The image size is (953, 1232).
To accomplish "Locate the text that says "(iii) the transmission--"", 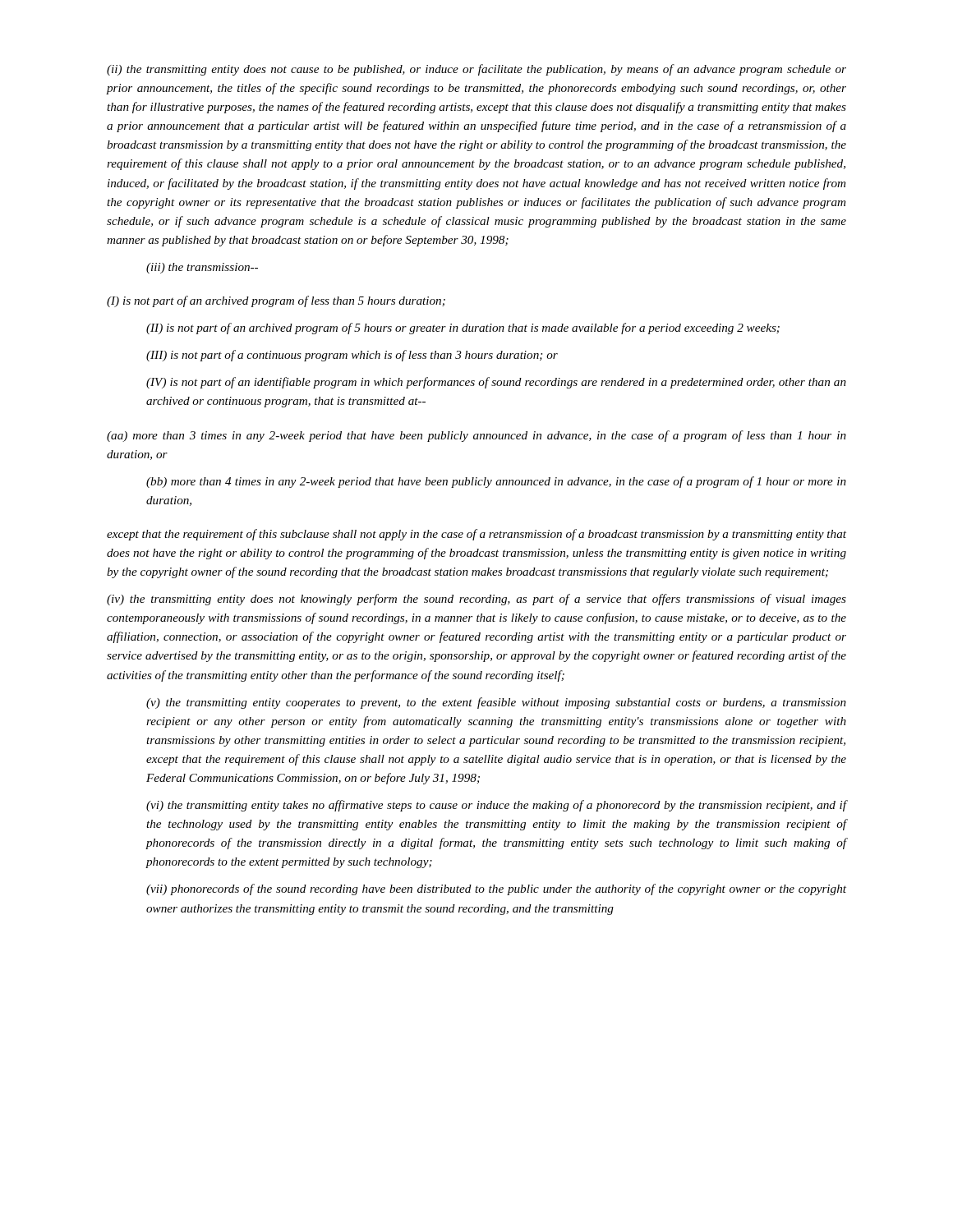I will tap(202, 266).
